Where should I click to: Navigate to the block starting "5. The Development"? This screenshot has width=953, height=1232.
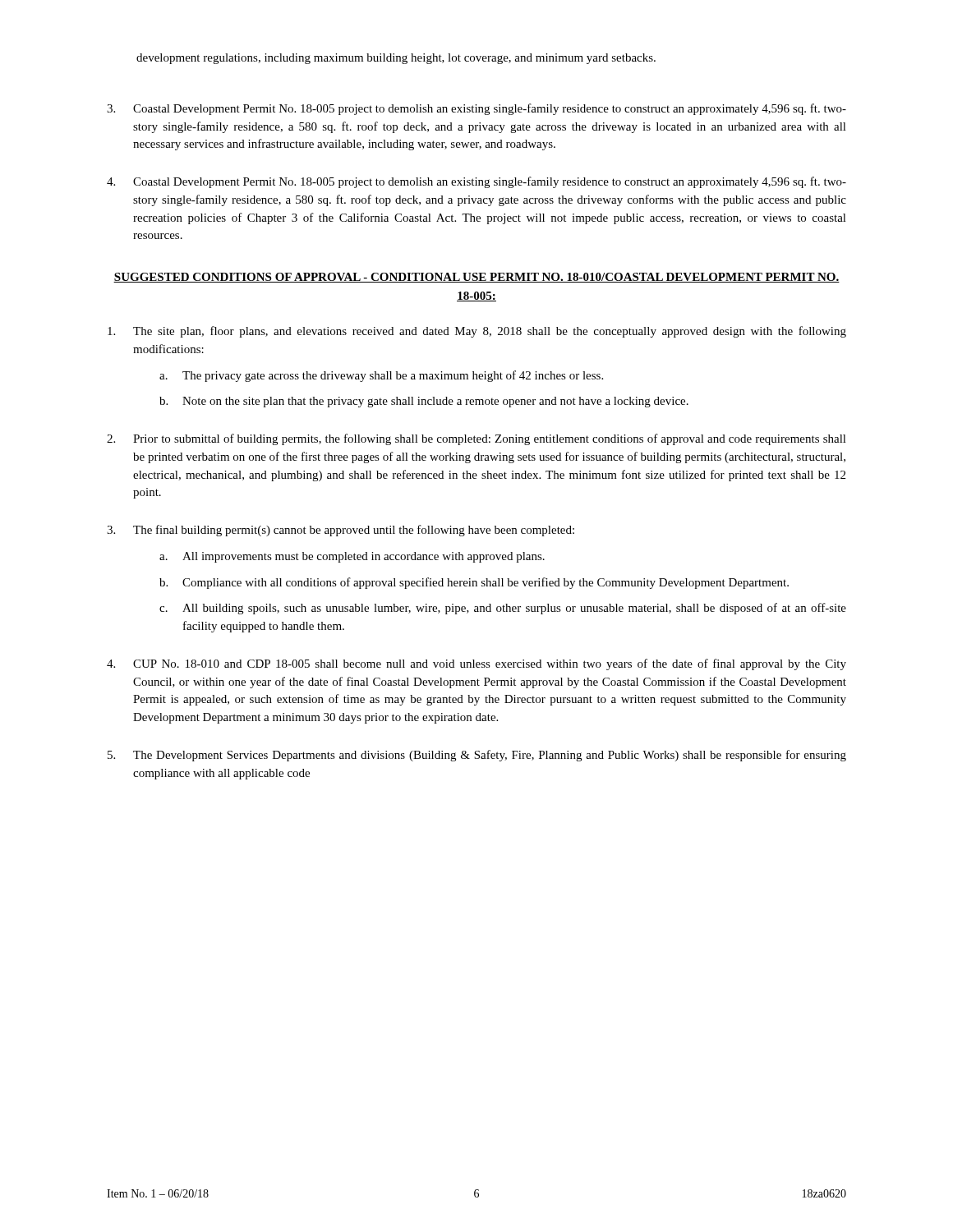coord(476,764)
